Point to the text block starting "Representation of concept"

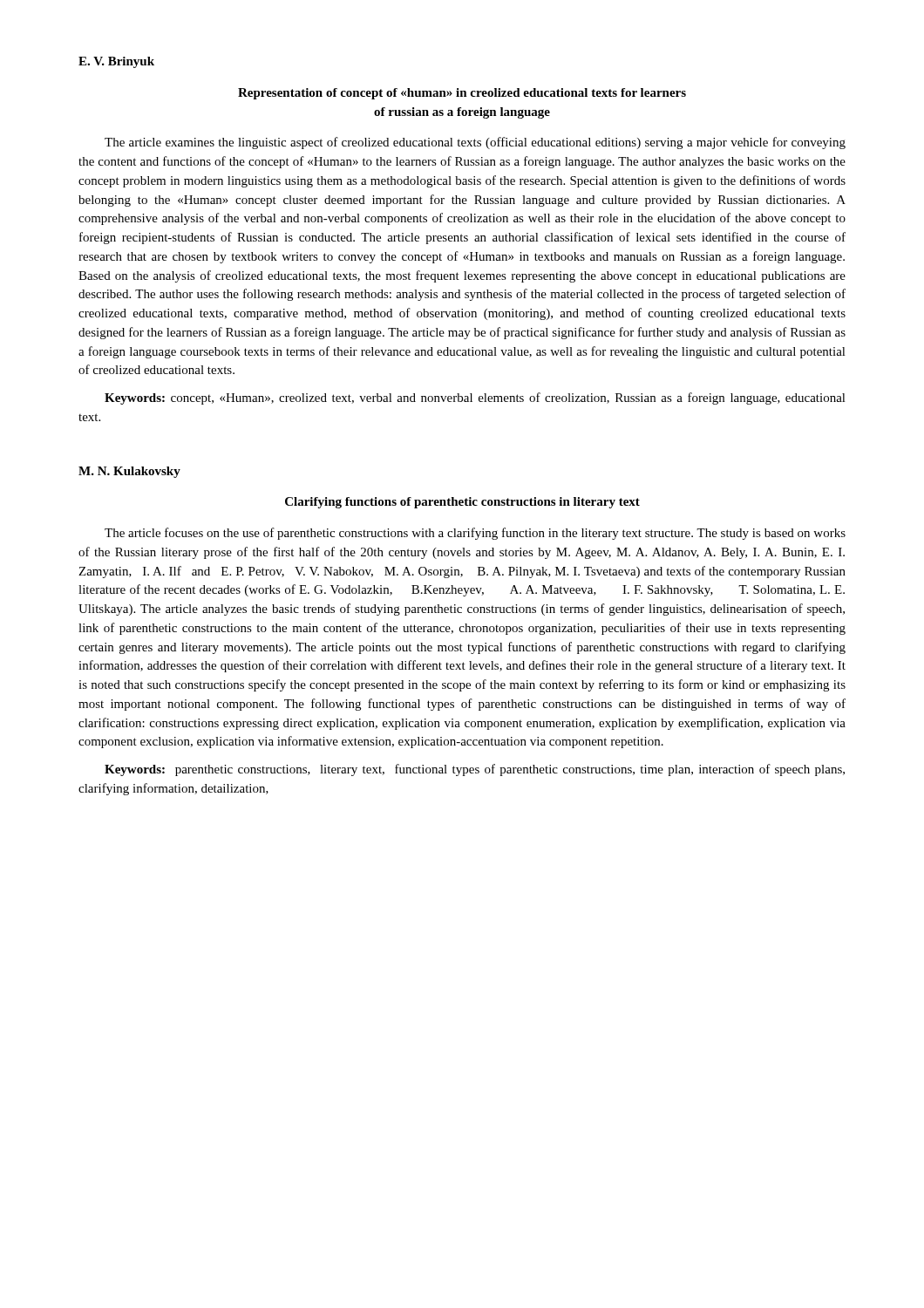(462, 102)
